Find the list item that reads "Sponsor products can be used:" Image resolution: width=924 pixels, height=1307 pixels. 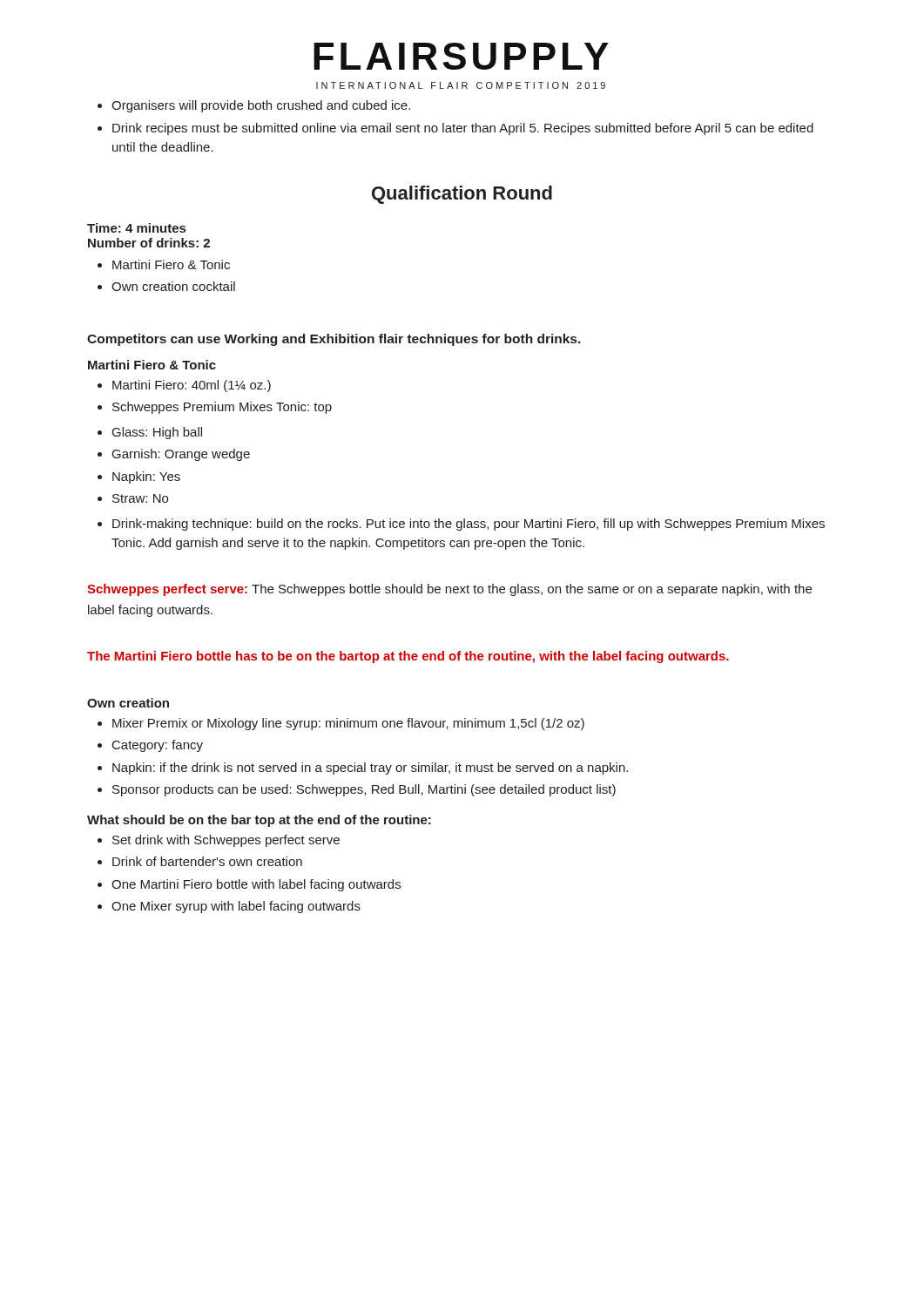(364, 789)
